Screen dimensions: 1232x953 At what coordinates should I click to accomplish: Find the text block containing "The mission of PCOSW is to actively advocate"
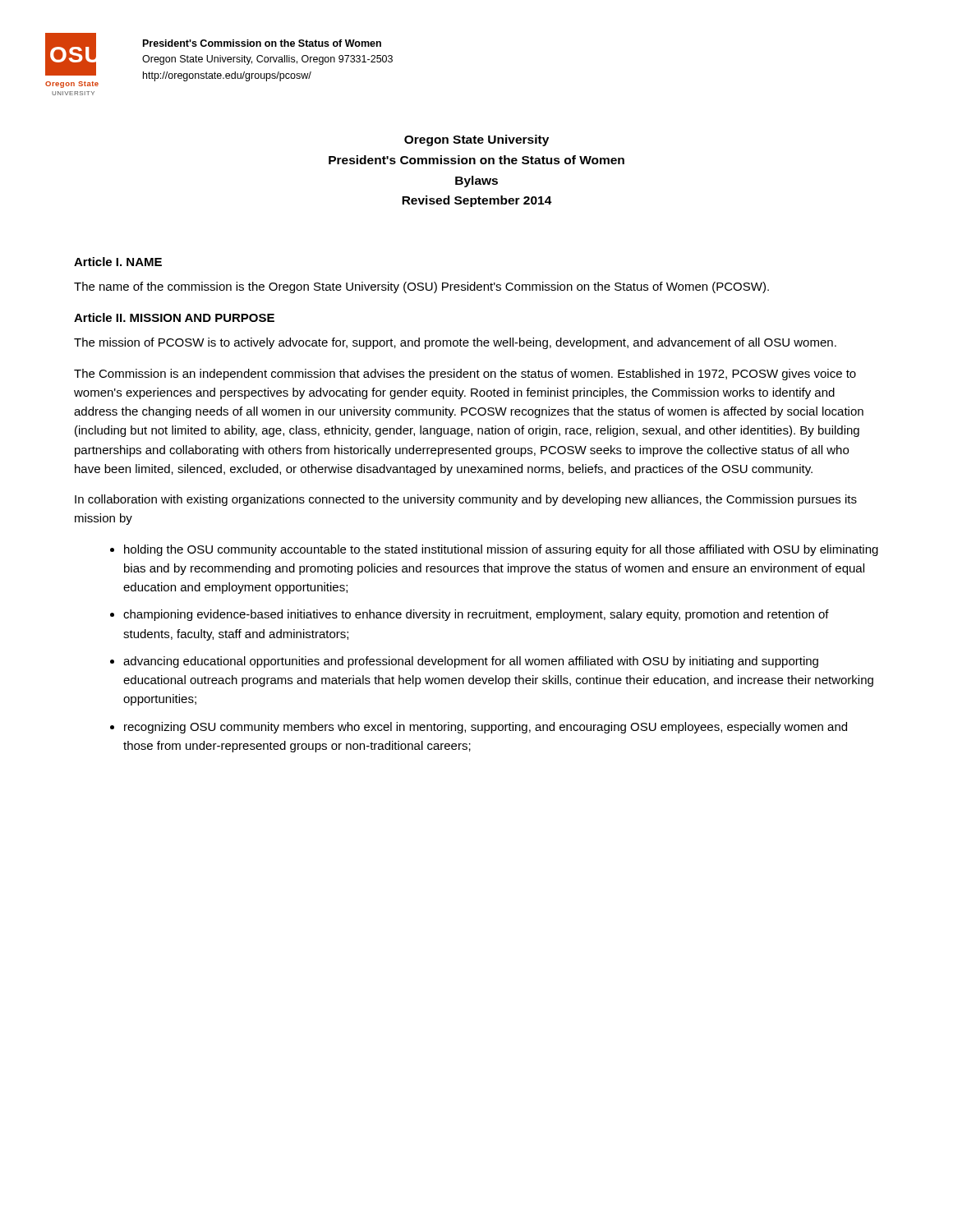tap(455, 342)
